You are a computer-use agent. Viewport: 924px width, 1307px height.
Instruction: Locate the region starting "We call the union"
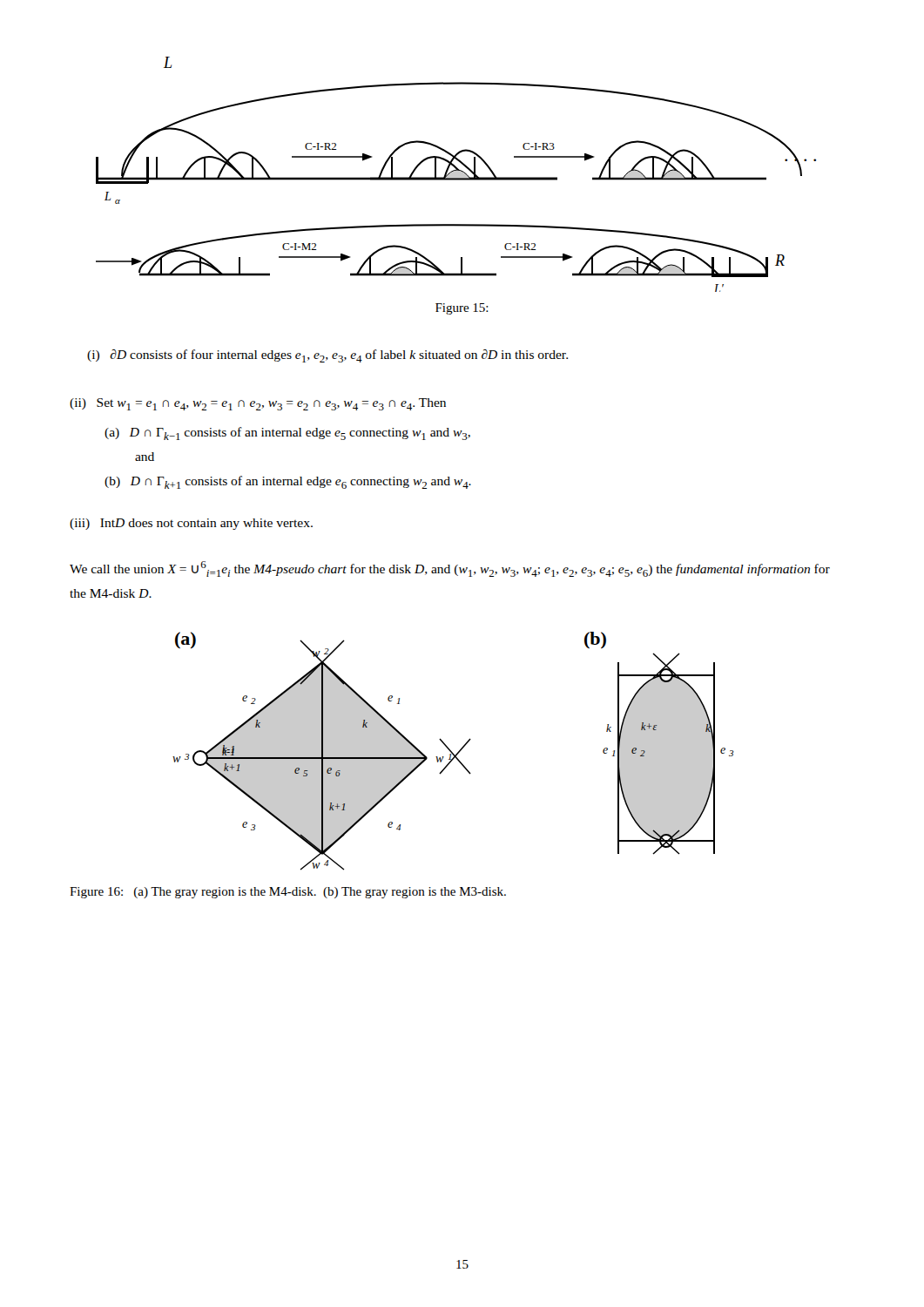[x=450, y=579]
